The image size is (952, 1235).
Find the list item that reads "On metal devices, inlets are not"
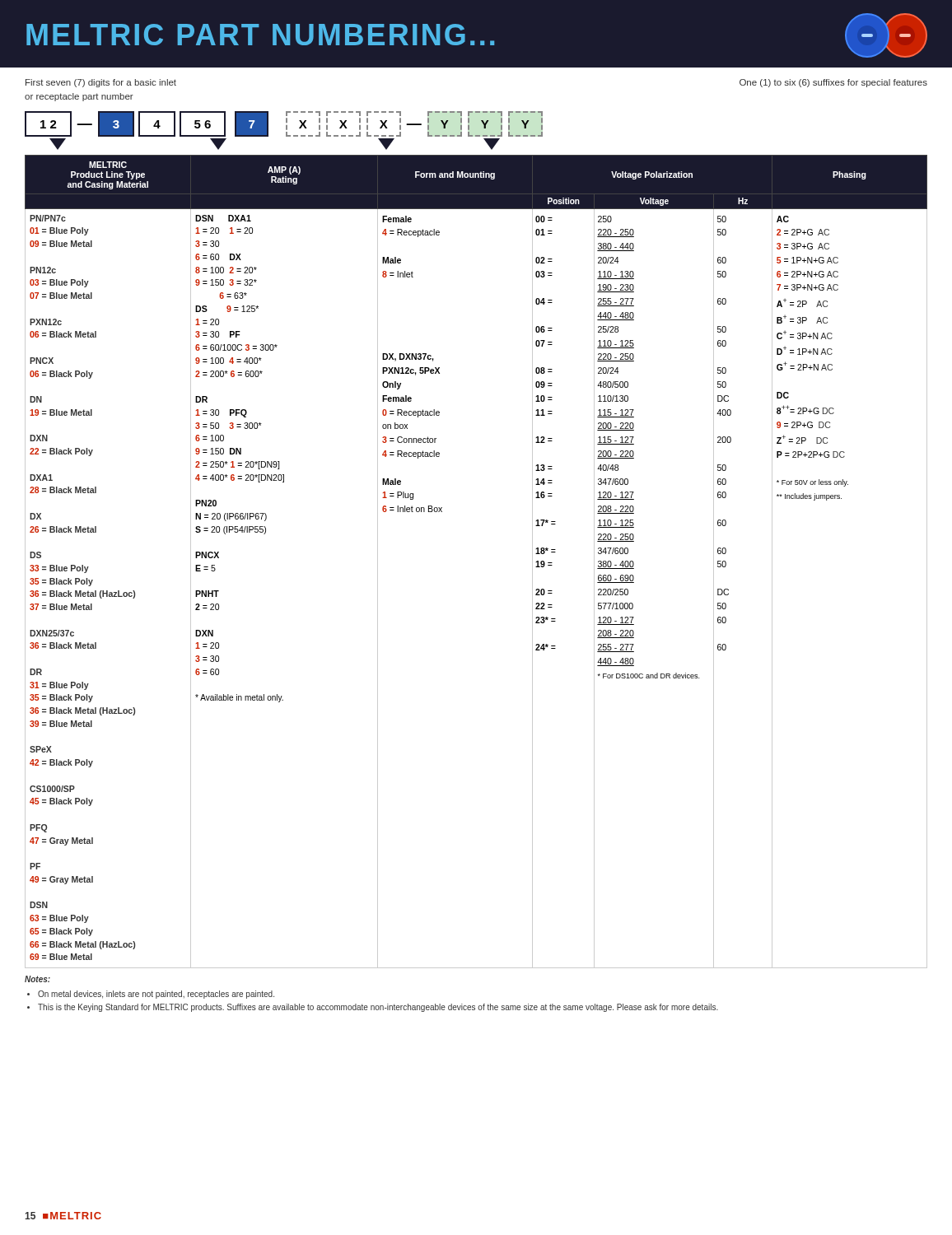[x=156, y=994]
